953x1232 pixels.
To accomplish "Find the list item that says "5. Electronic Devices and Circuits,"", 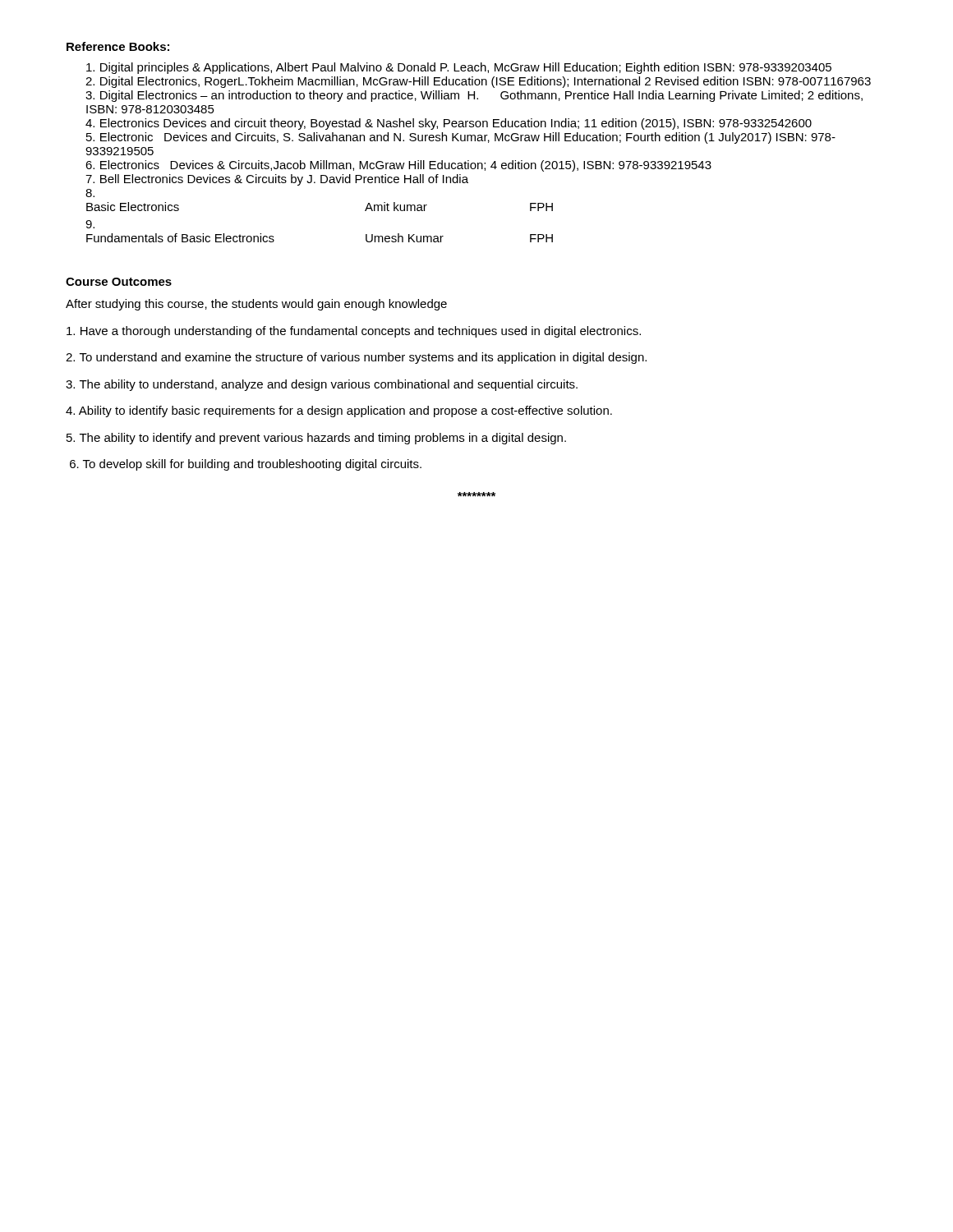I will [x=486, y=144].
